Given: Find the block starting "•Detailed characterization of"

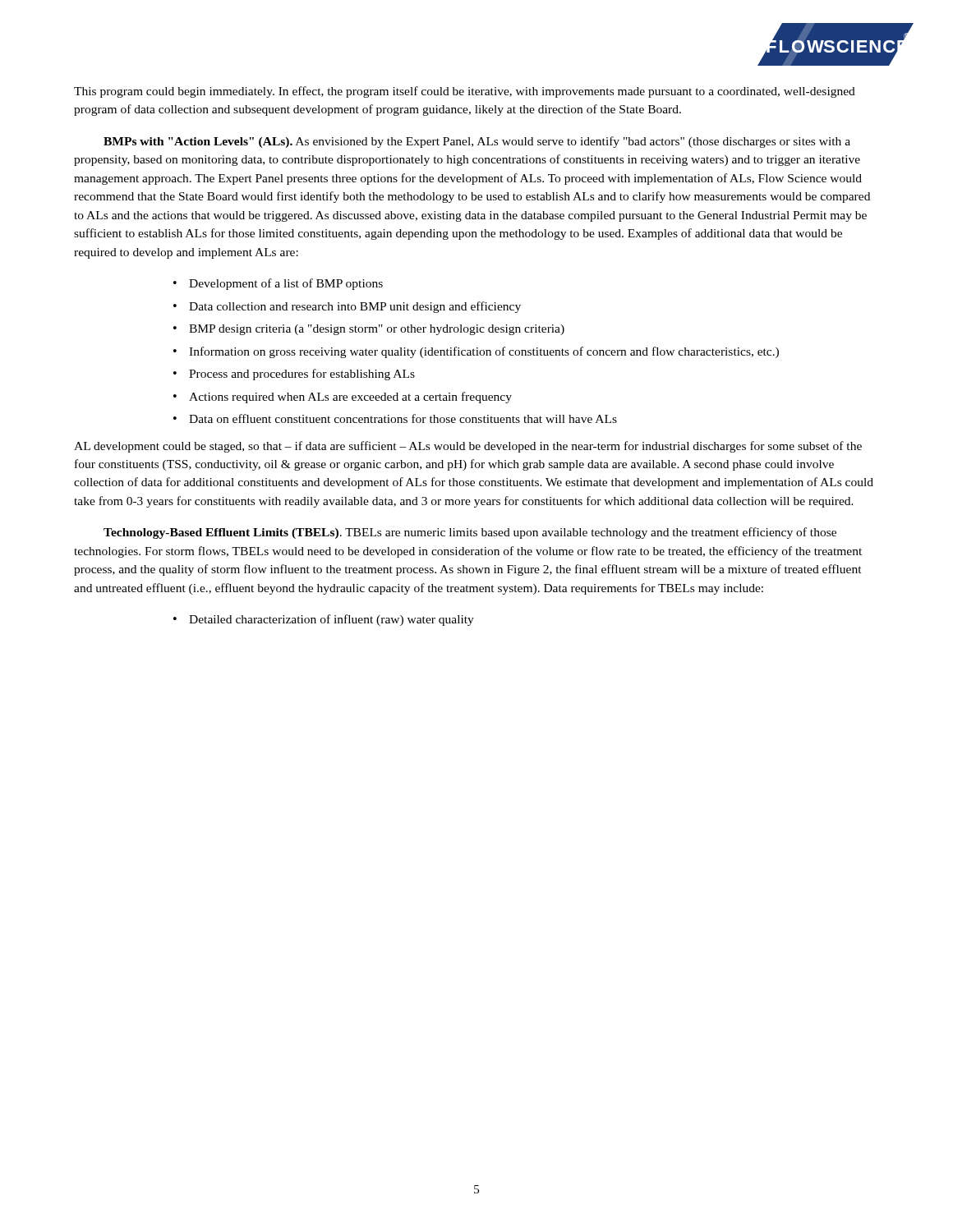Looking at the screenshot, I should coord(324,620).
